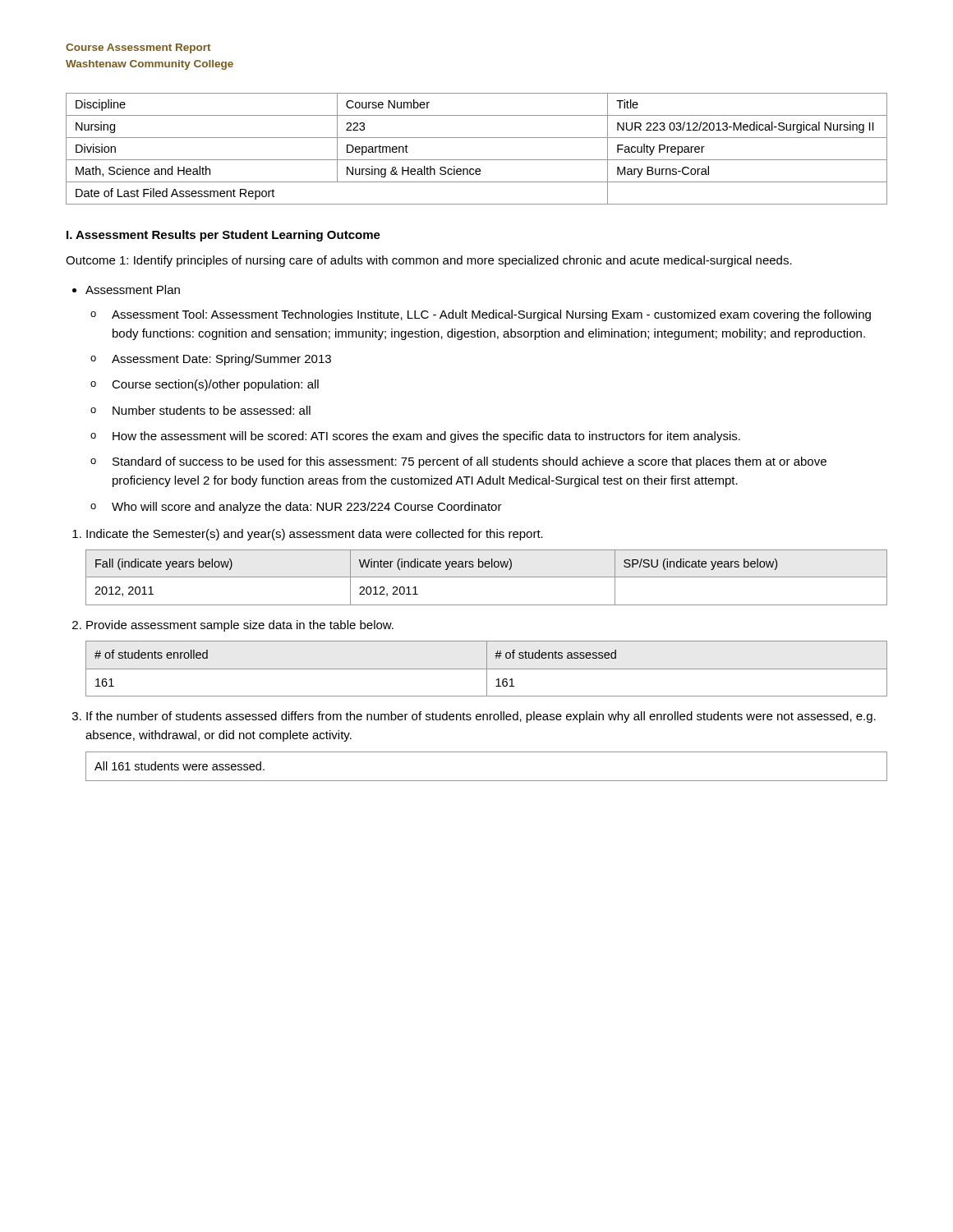Image resolution: width=953 pixels, height=1232 pixels.
Task: Click the passage that begins "How the assessment will"
Action: (x=426, y=436)
